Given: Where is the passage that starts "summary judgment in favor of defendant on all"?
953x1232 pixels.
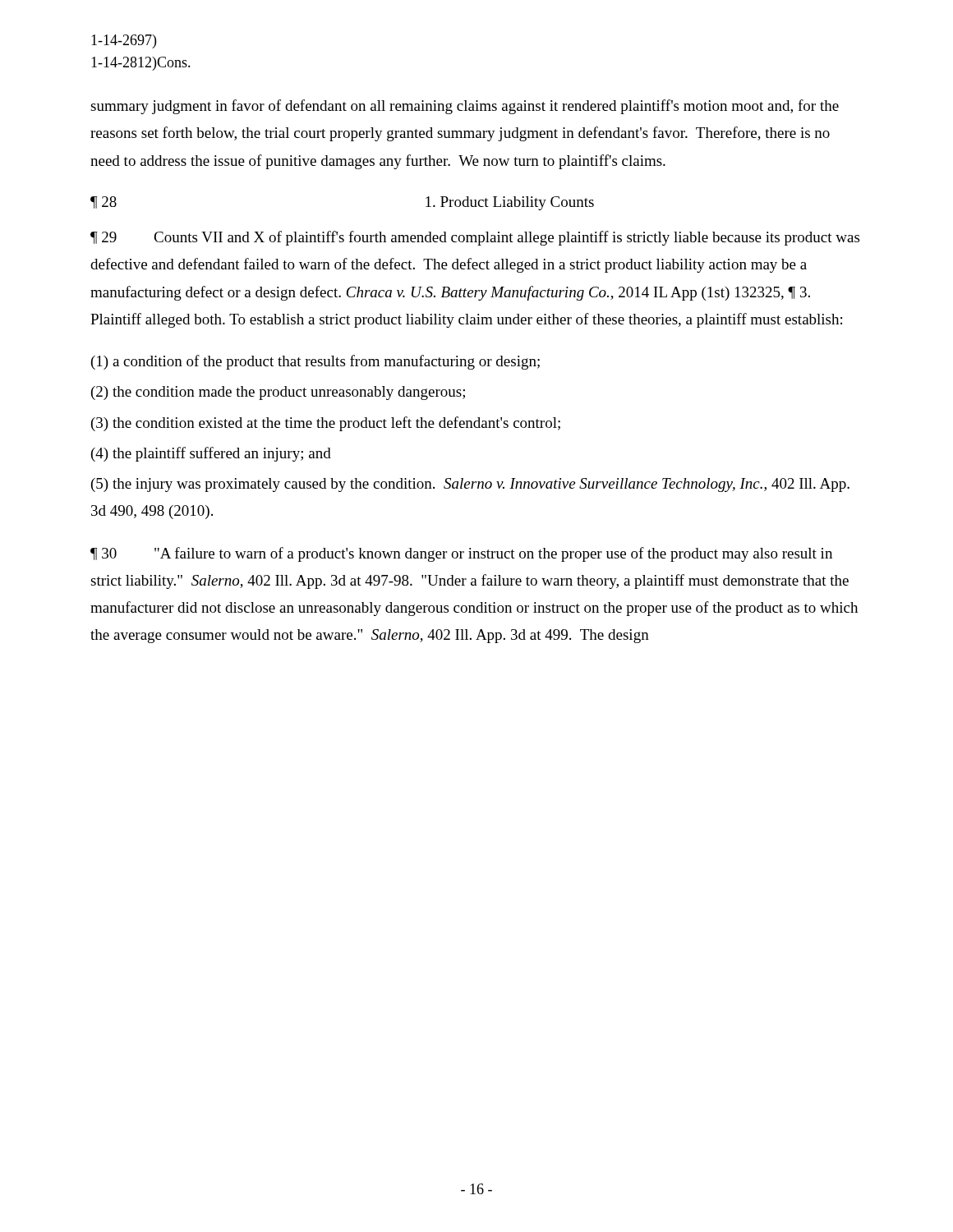Looking at the screenshot, I should coord(465,133).
